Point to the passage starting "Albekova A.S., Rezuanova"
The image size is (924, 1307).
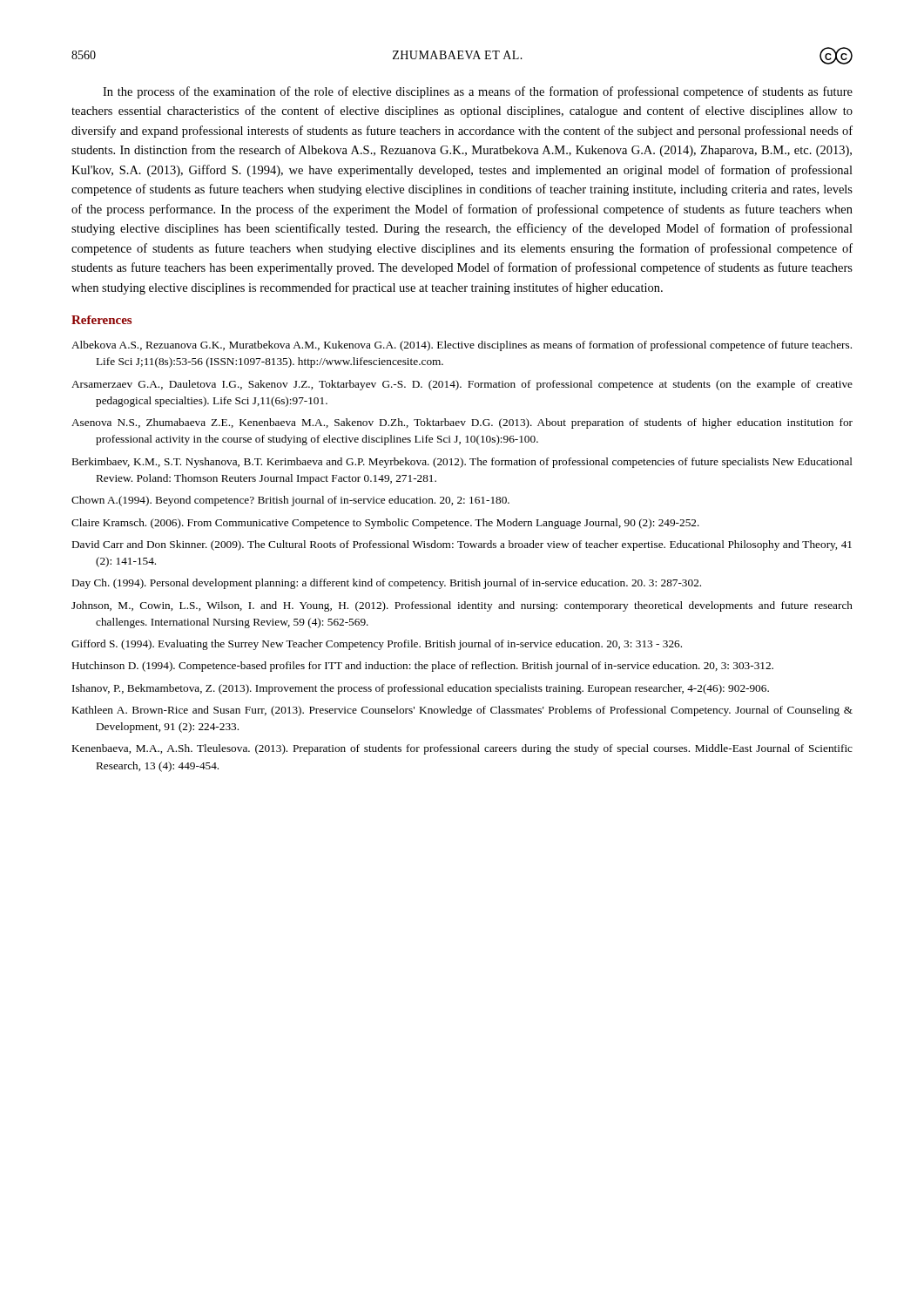pos(474,353)
